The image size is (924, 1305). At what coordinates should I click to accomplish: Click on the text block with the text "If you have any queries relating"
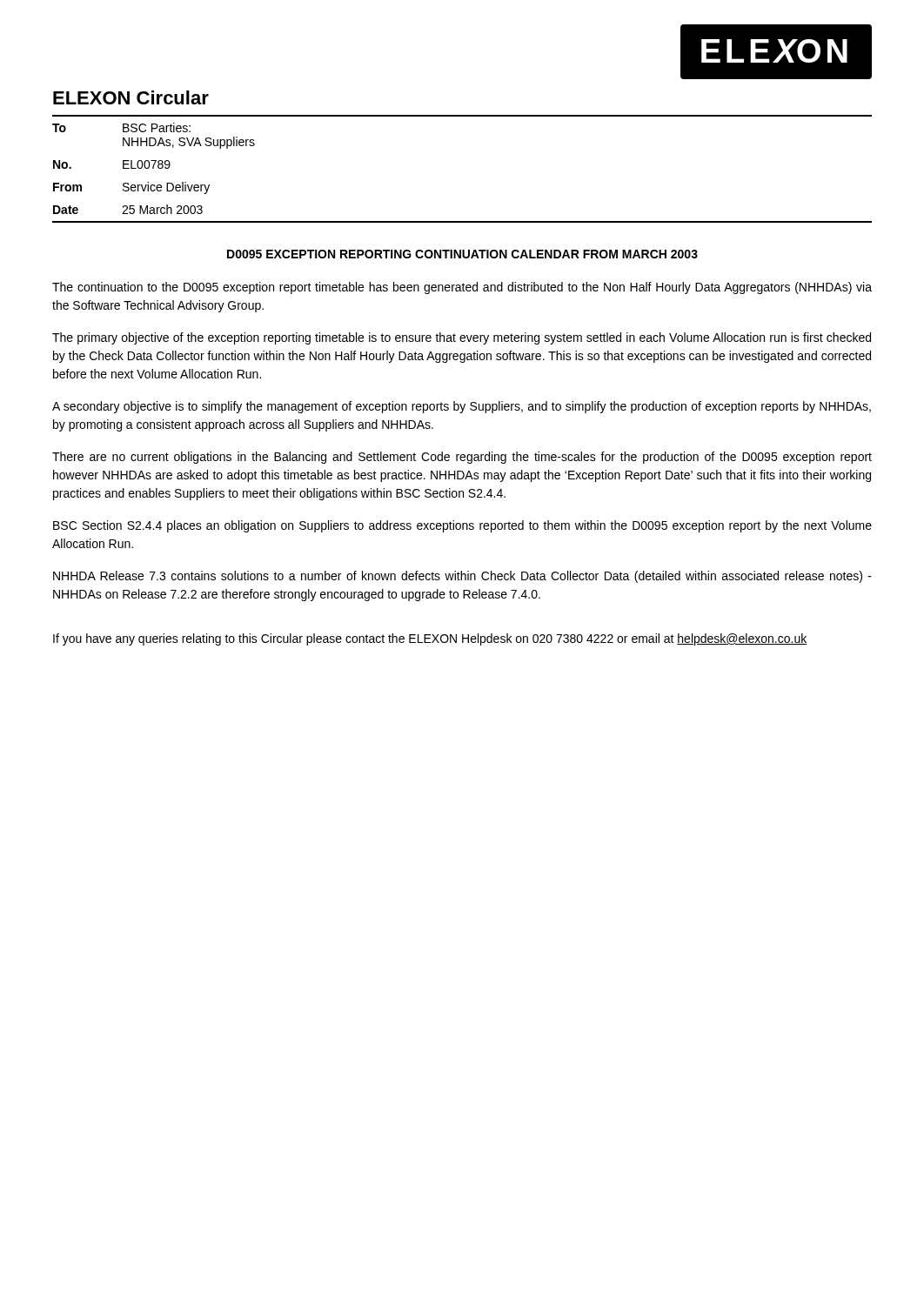429,639
